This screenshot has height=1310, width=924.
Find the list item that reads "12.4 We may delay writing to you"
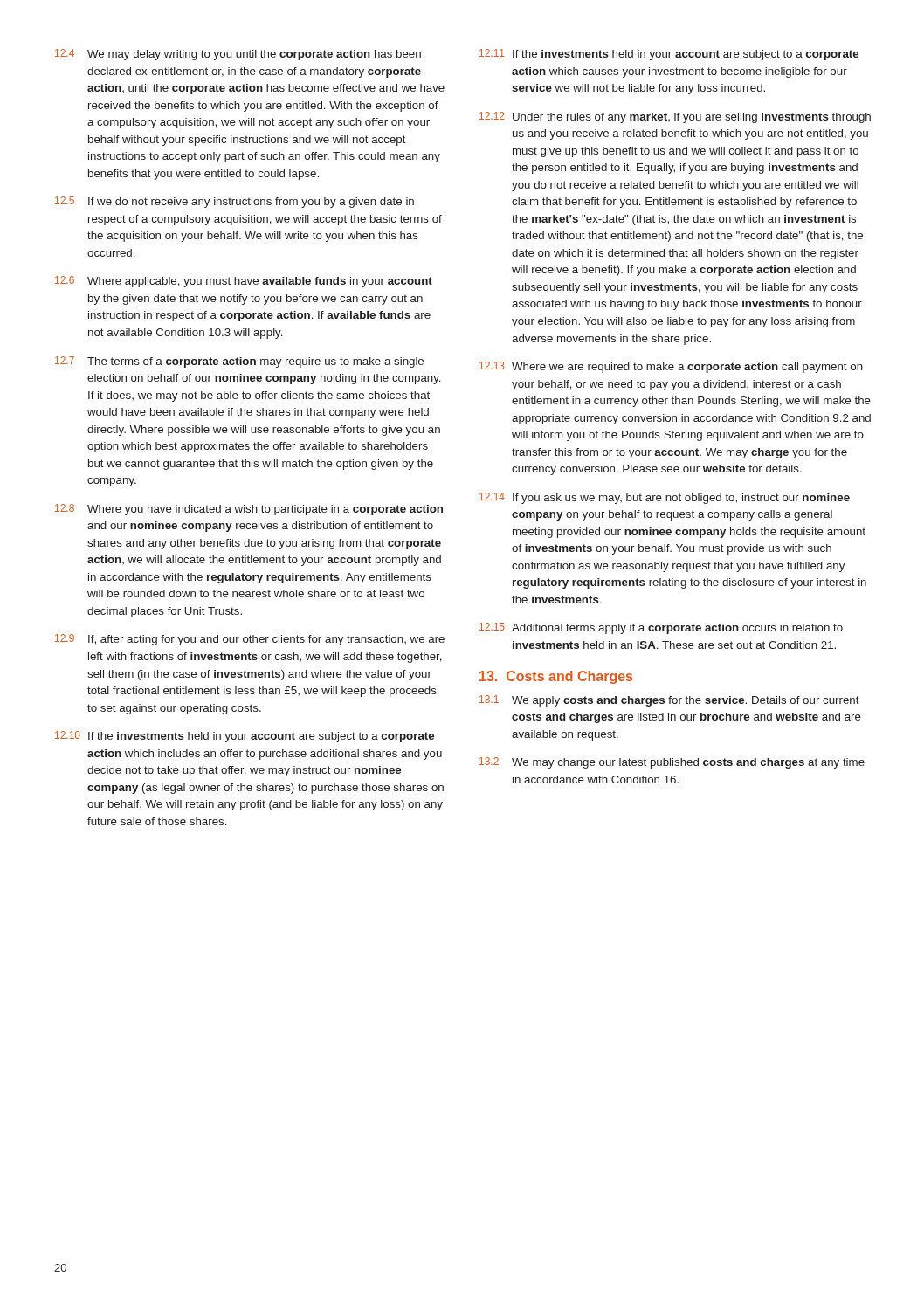pos(251,114)
